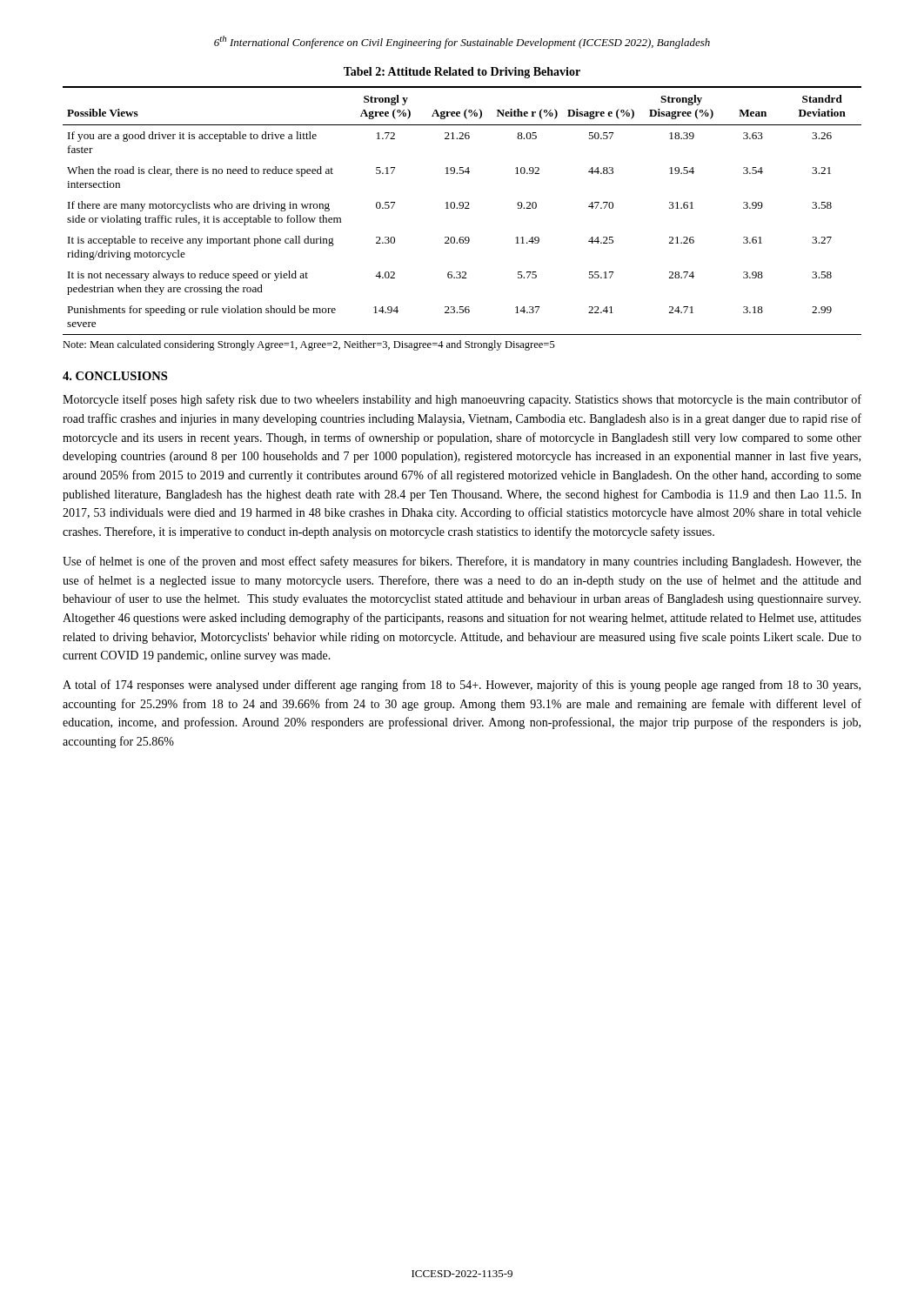Point to "4. CONCLUSIONS"
924x1305 pixels.
[x=115, y=376]
